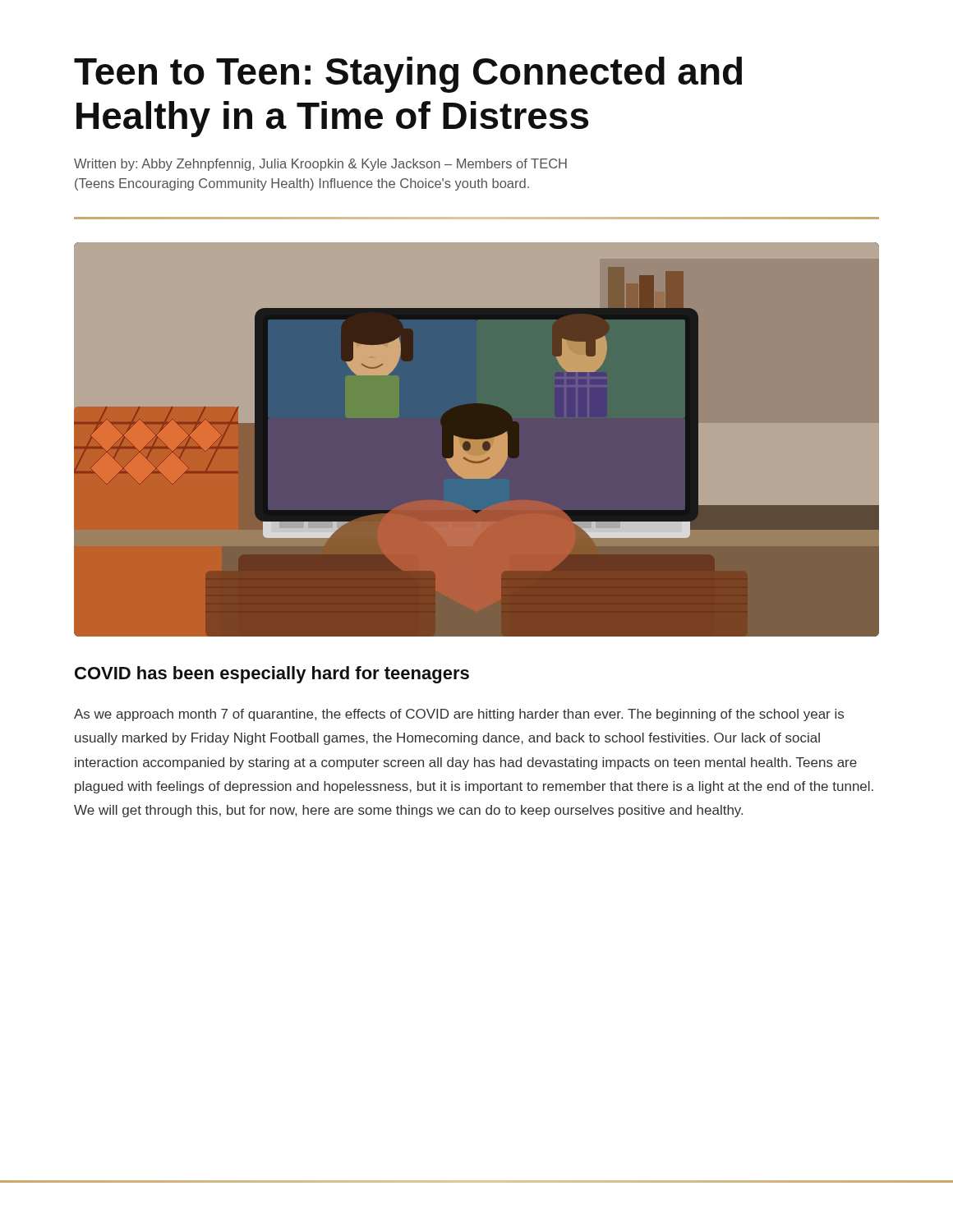Click the title that begins "Teen to Teen:"
Image resolution: width=953 pixels, height=1232 pixels.
[476, 94]
